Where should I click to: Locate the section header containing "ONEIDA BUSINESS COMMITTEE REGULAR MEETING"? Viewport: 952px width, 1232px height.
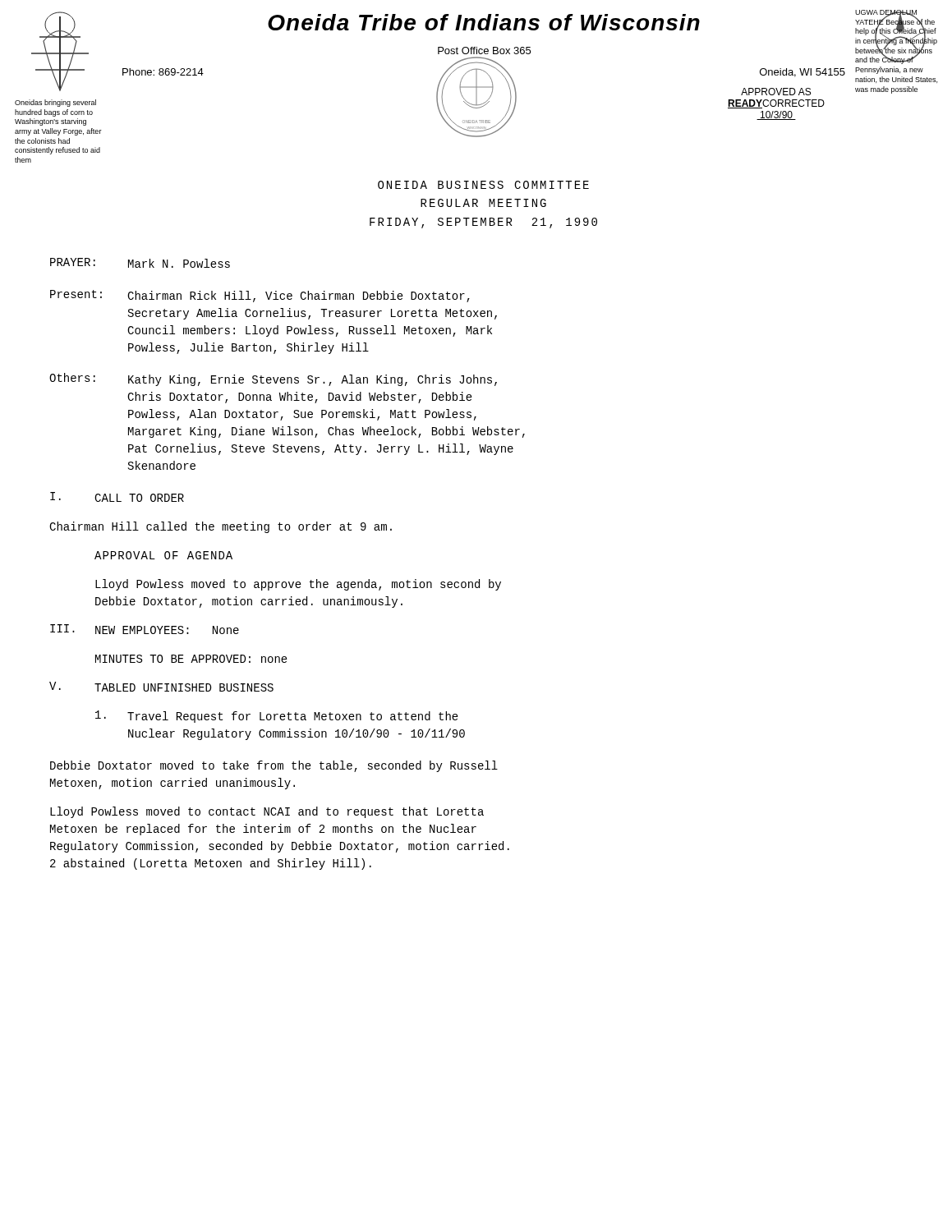tap(484, 204)
